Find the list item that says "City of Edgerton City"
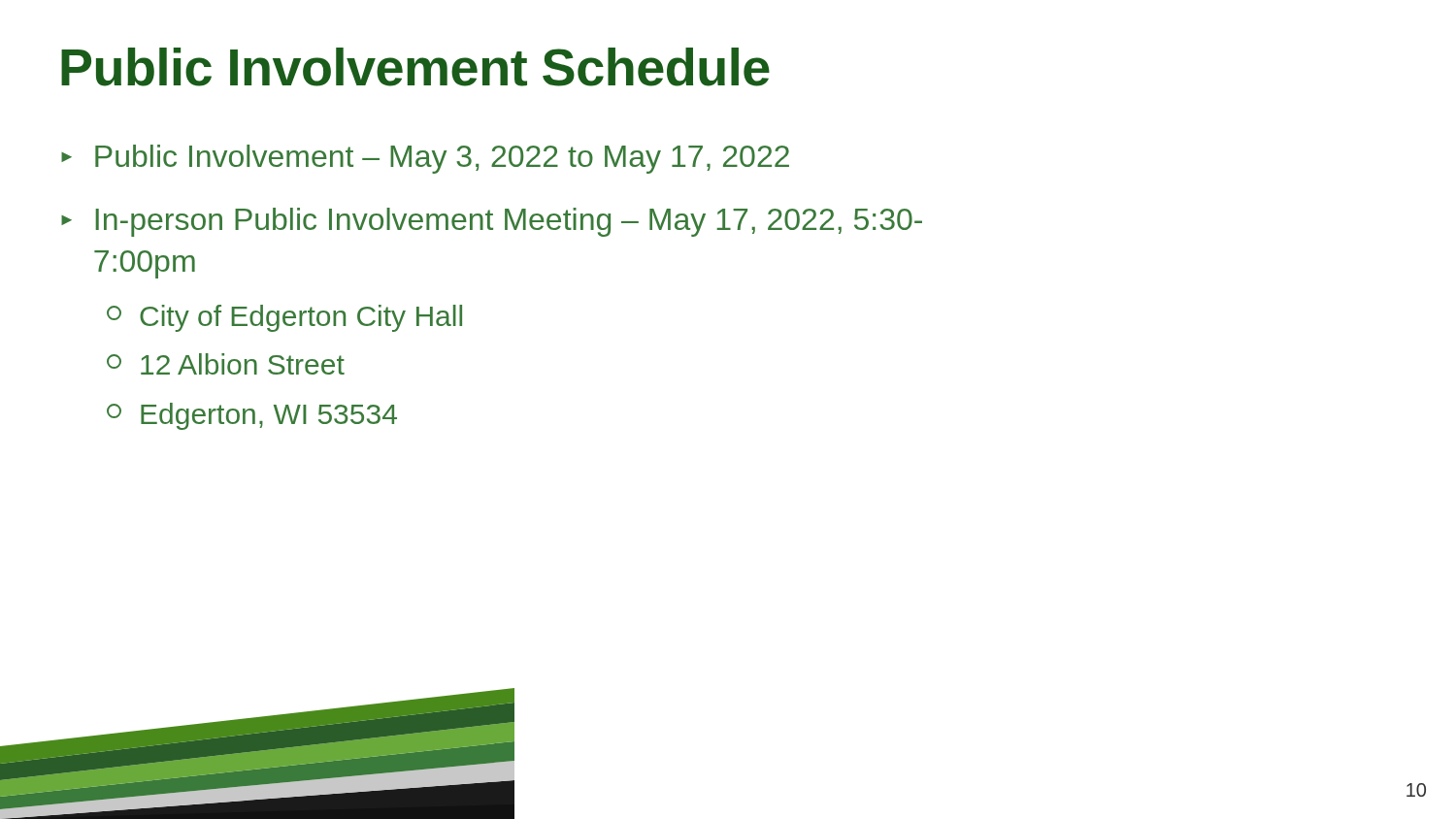 285,316
